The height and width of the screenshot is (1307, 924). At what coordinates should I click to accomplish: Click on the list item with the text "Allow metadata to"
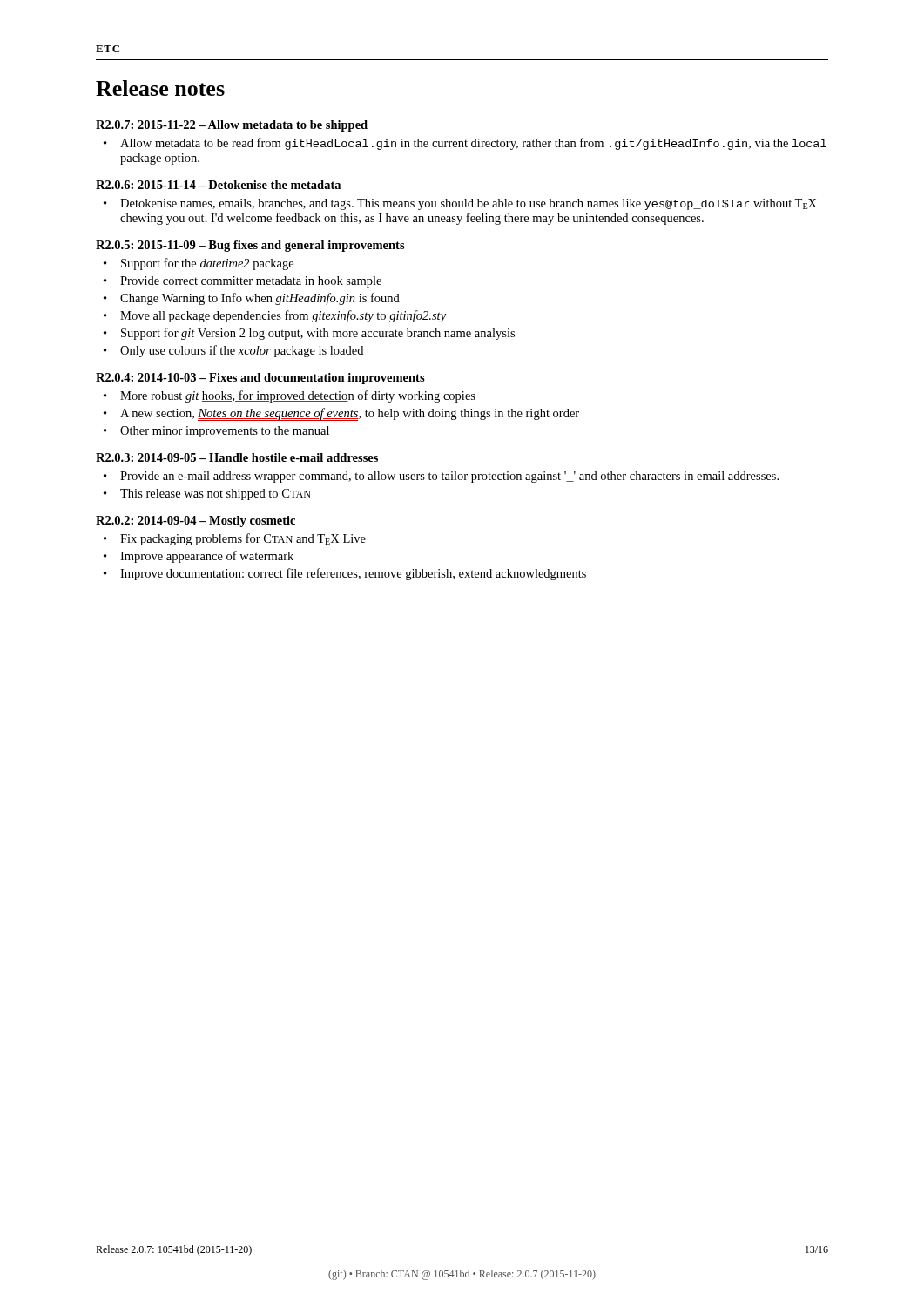[x=474, y=150]
